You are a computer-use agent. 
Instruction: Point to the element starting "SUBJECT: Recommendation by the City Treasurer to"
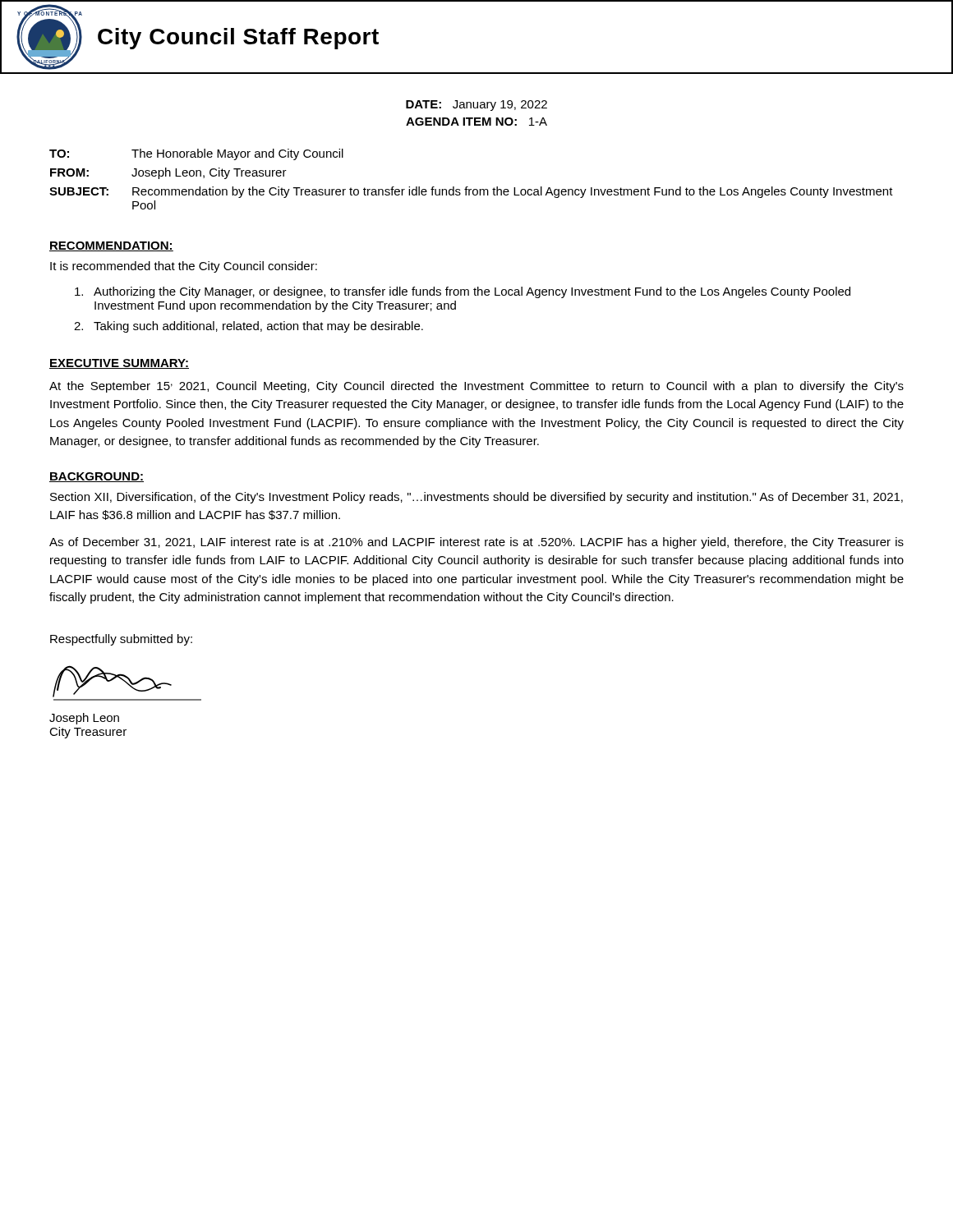476,198
